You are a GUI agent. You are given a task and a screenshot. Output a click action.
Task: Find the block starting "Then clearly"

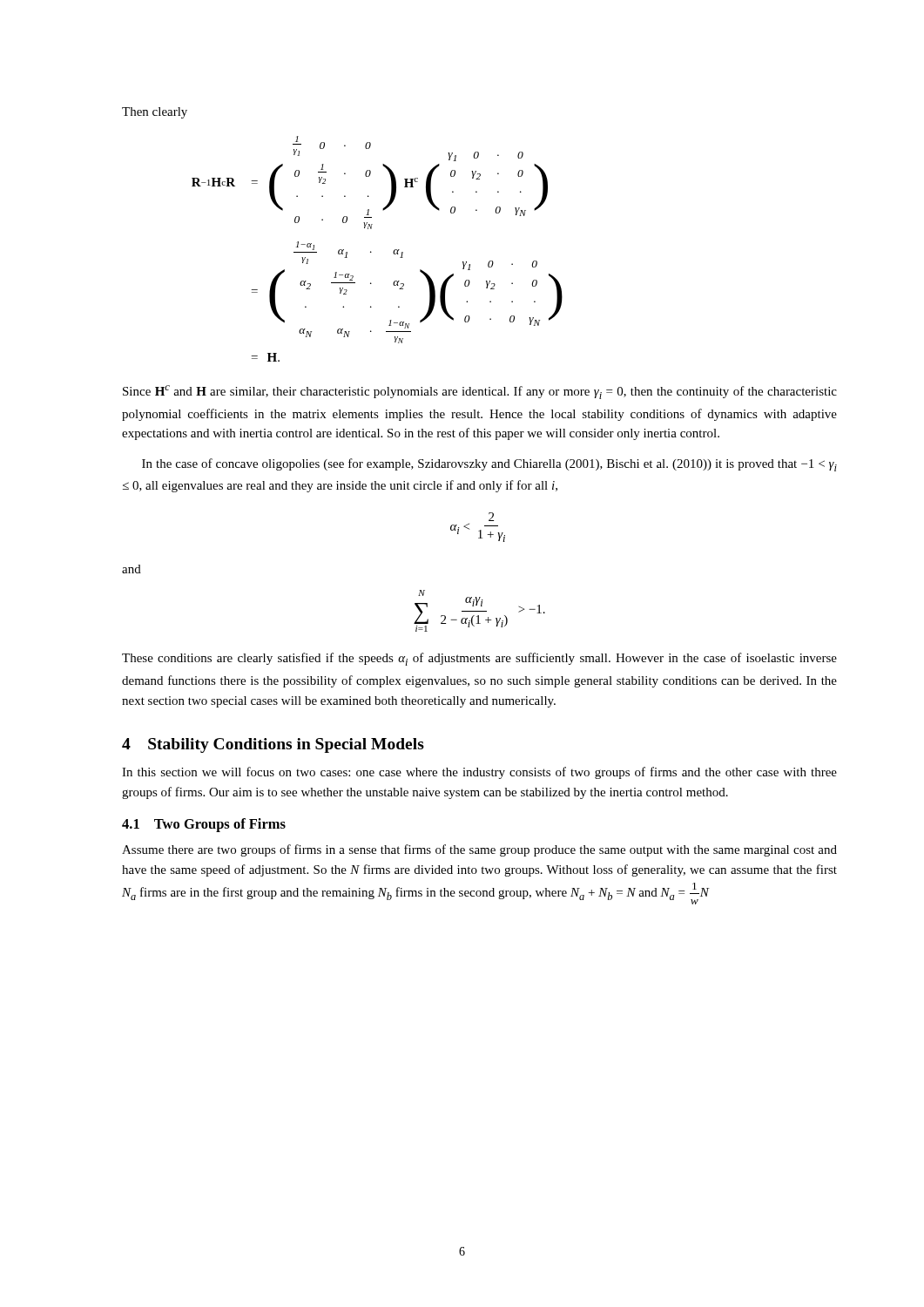pos(155,112)
